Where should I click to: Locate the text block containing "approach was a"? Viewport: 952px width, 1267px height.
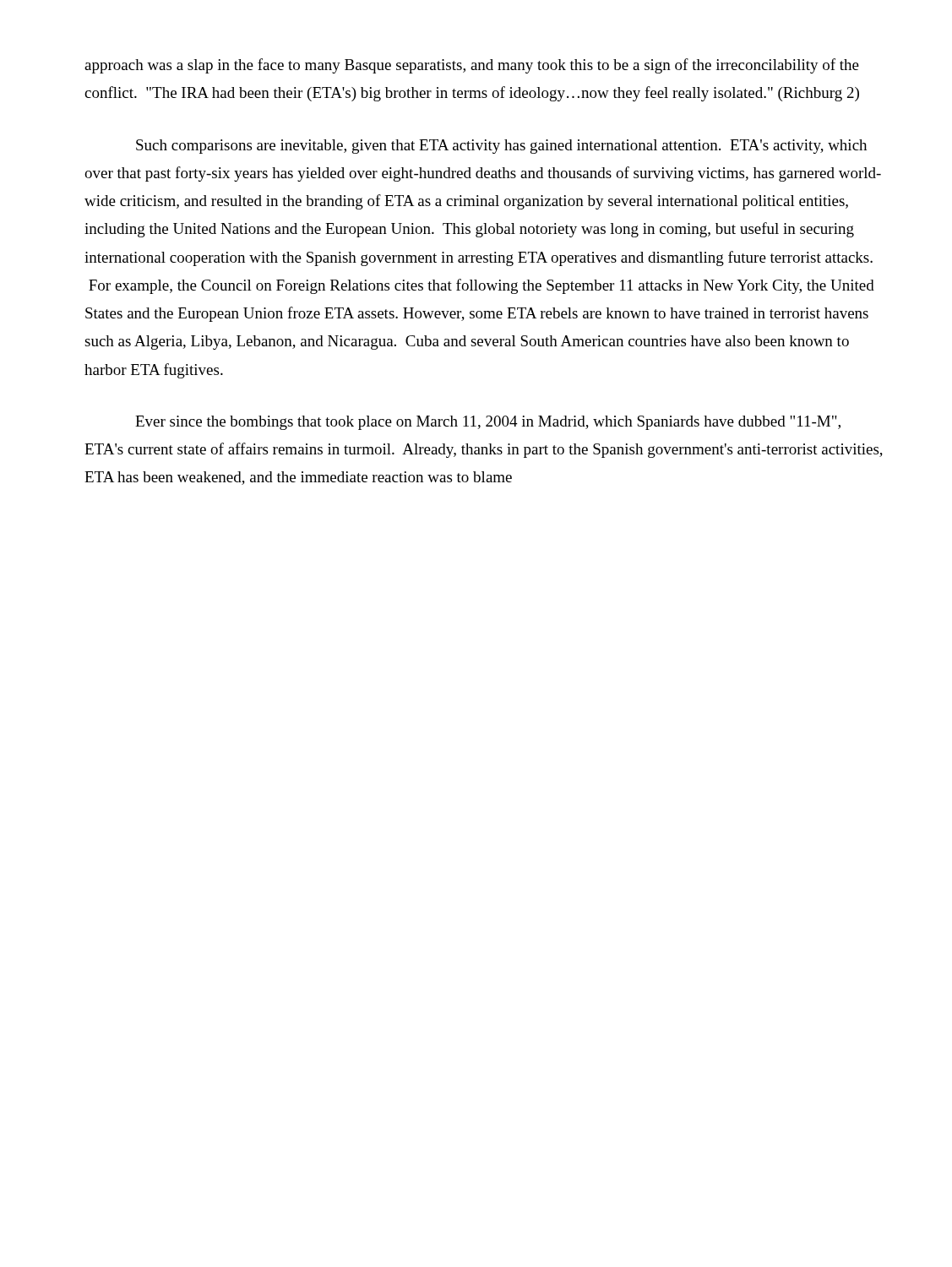472,79
